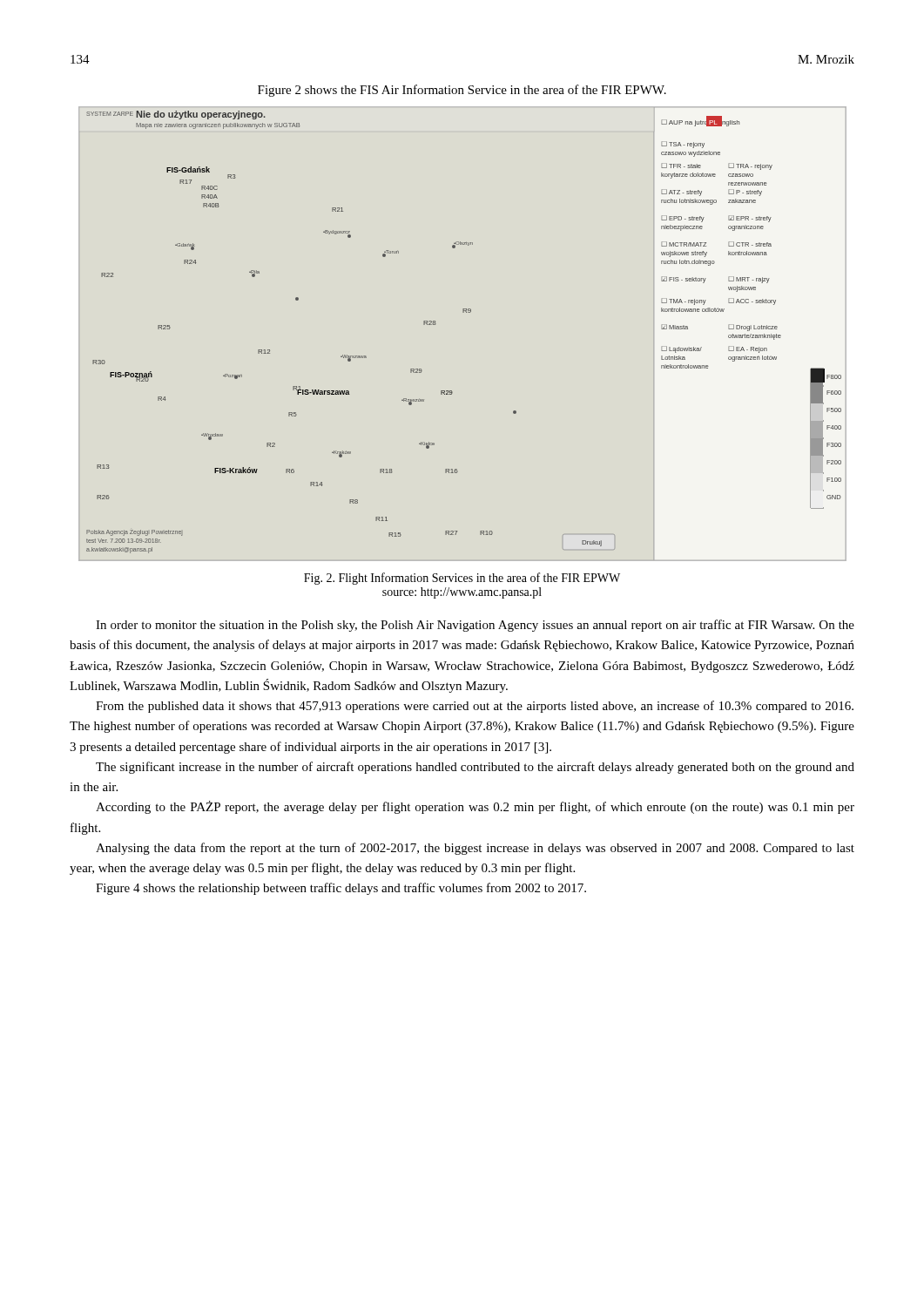Locate the text starting "In order to monitor"
This screenshot has height=1307, width=924.
(x=462, y=757)
